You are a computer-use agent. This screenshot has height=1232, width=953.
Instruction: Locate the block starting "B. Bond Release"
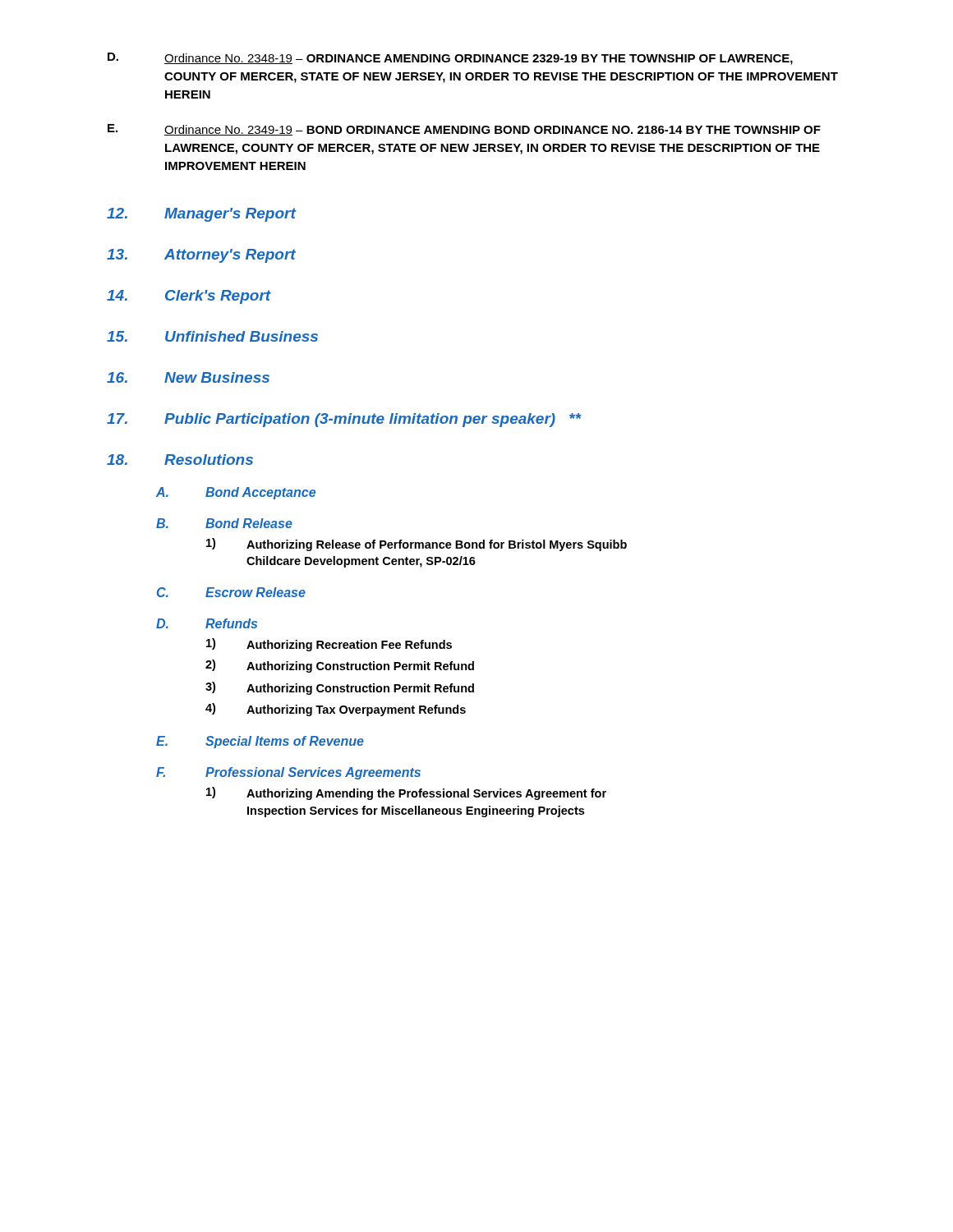coord(224,524)
